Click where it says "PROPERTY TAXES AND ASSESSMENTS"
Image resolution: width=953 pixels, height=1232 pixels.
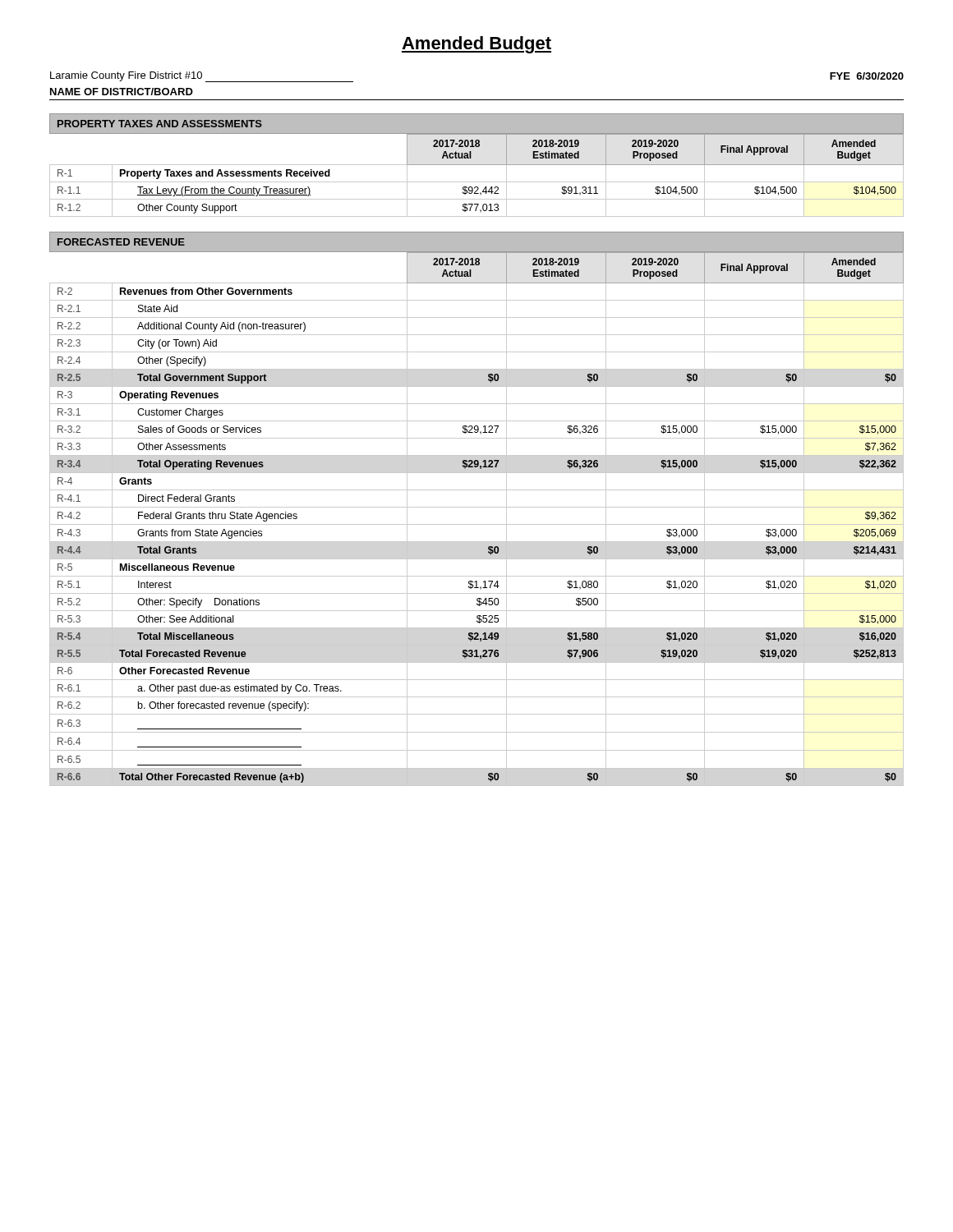[159, 124]
